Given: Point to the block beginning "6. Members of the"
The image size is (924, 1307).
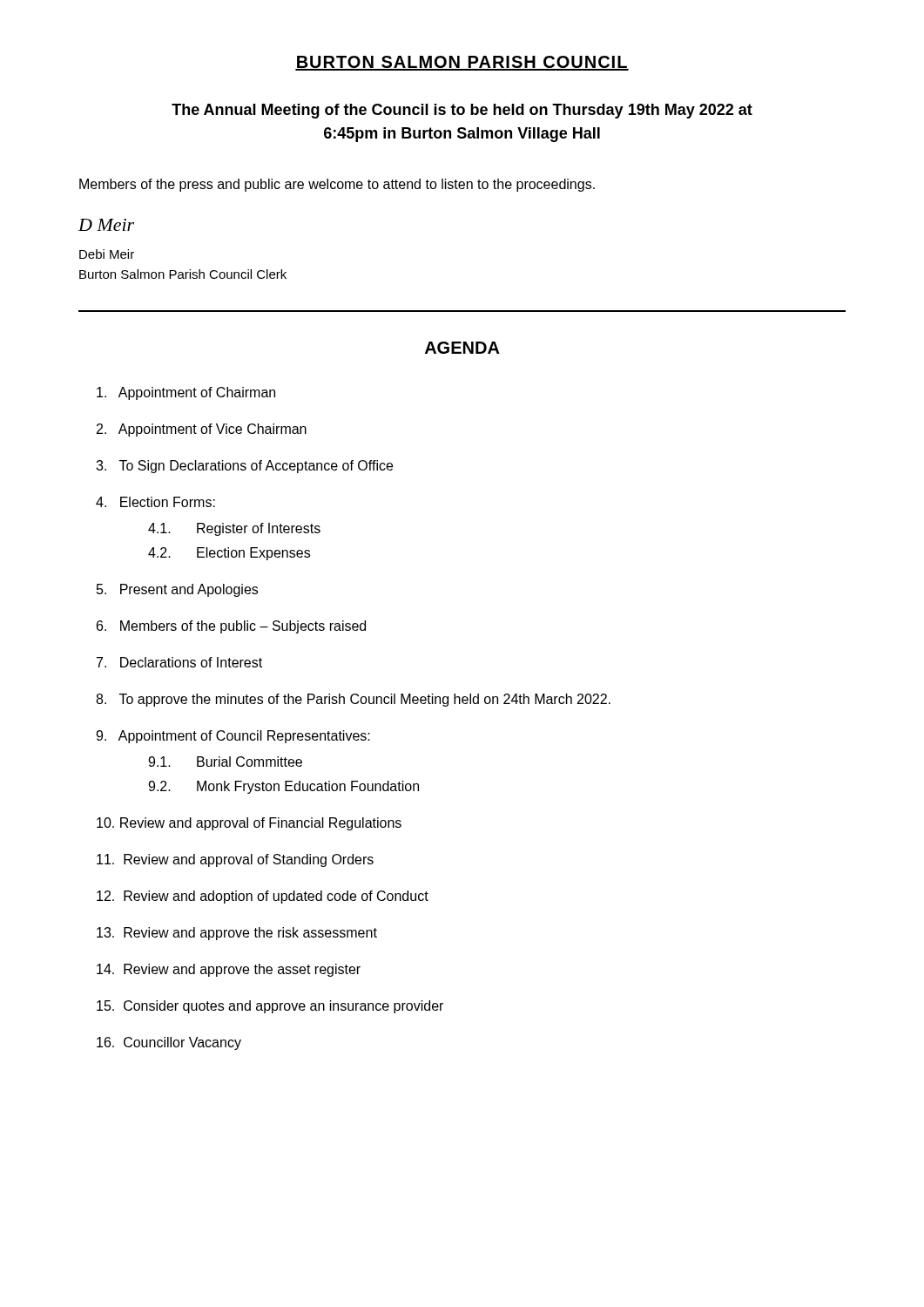Looking at the screenshot, I should pos(231,626).
